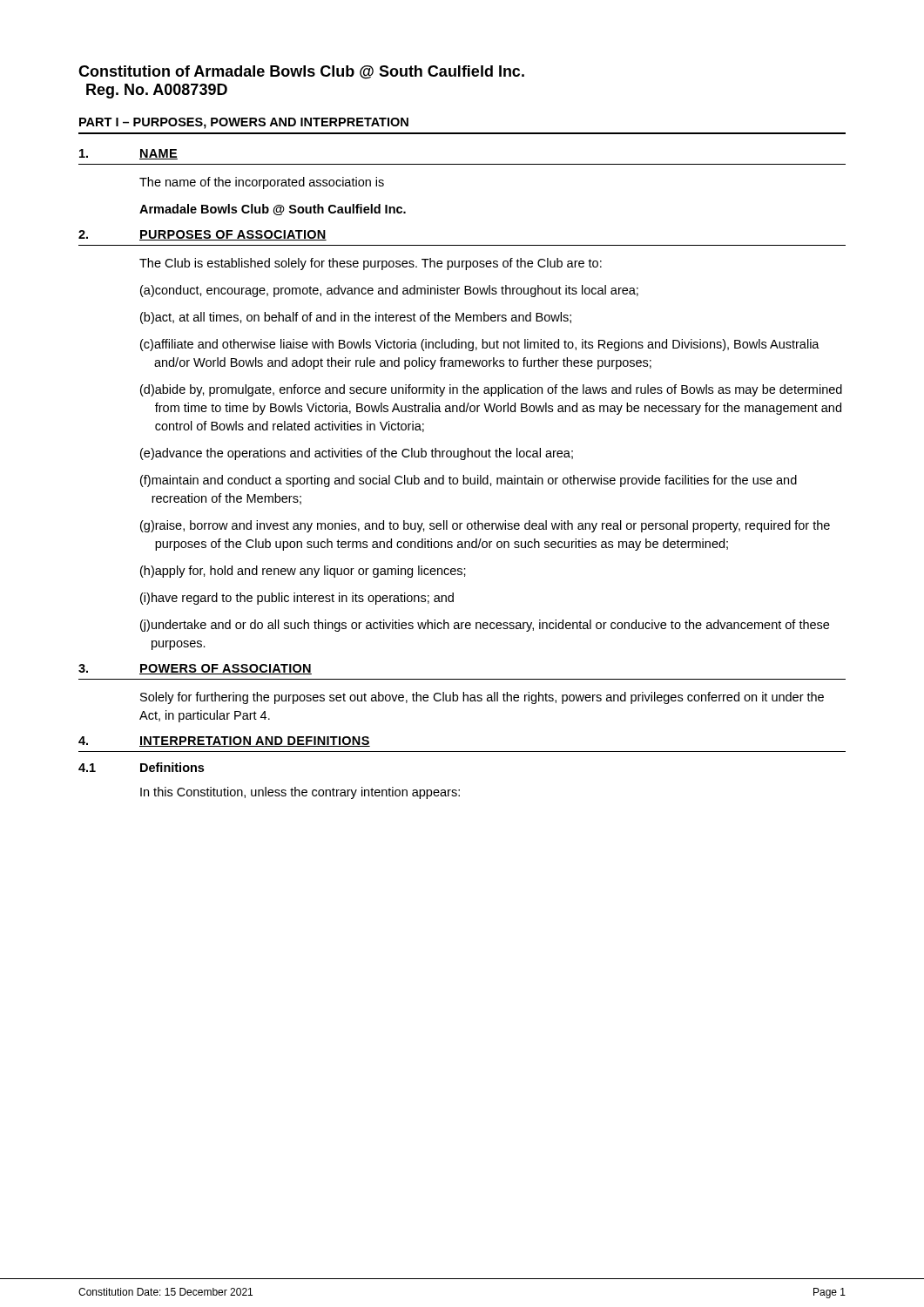This screenshot has width=924, height=1307.
Task: Select the list item with the text "(h) apply for, hold and renew any liquor"
Action: [x=462, y=571]
